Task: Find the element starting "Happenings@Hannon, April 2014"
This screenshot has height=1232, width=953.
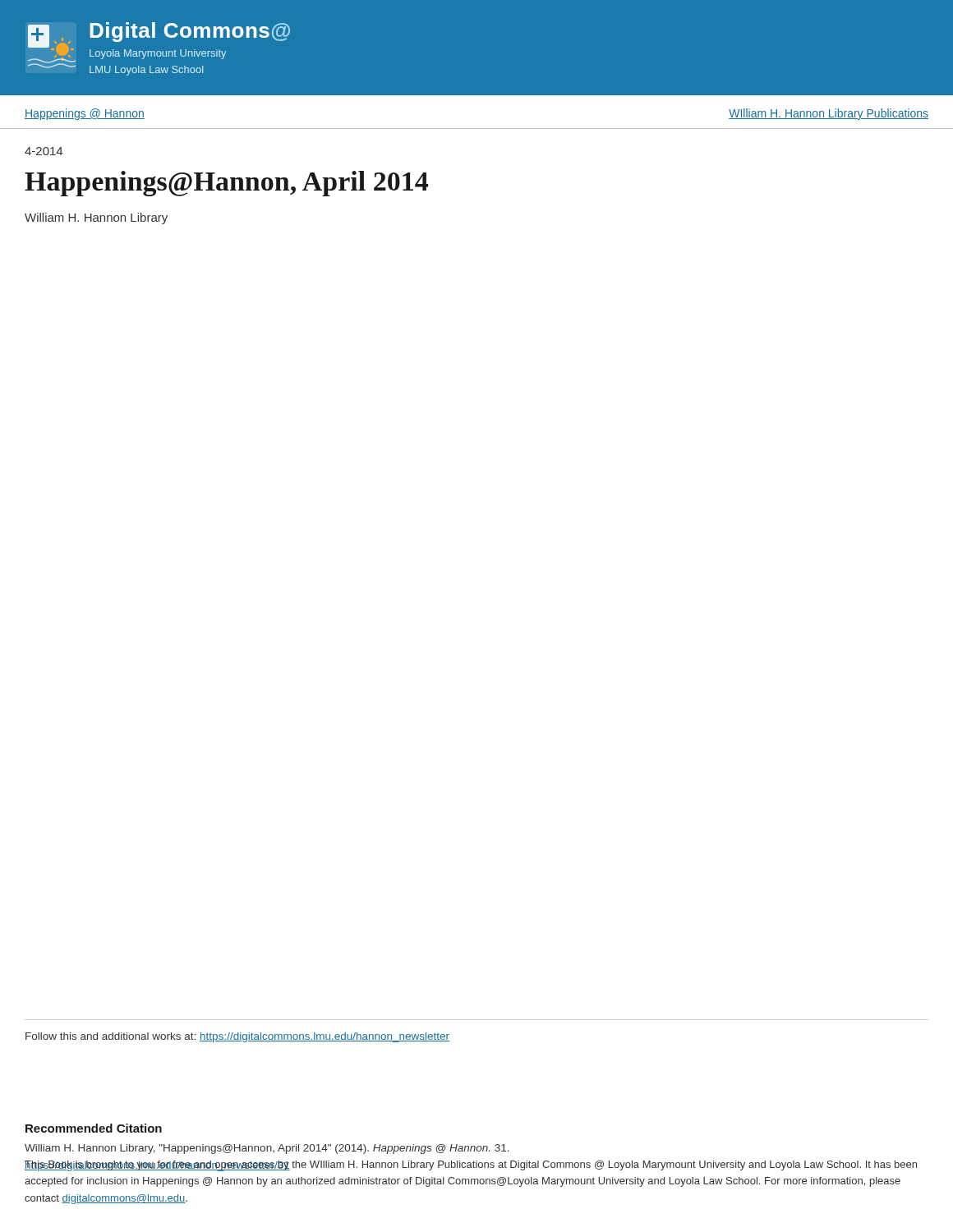Action: [227, 181]
